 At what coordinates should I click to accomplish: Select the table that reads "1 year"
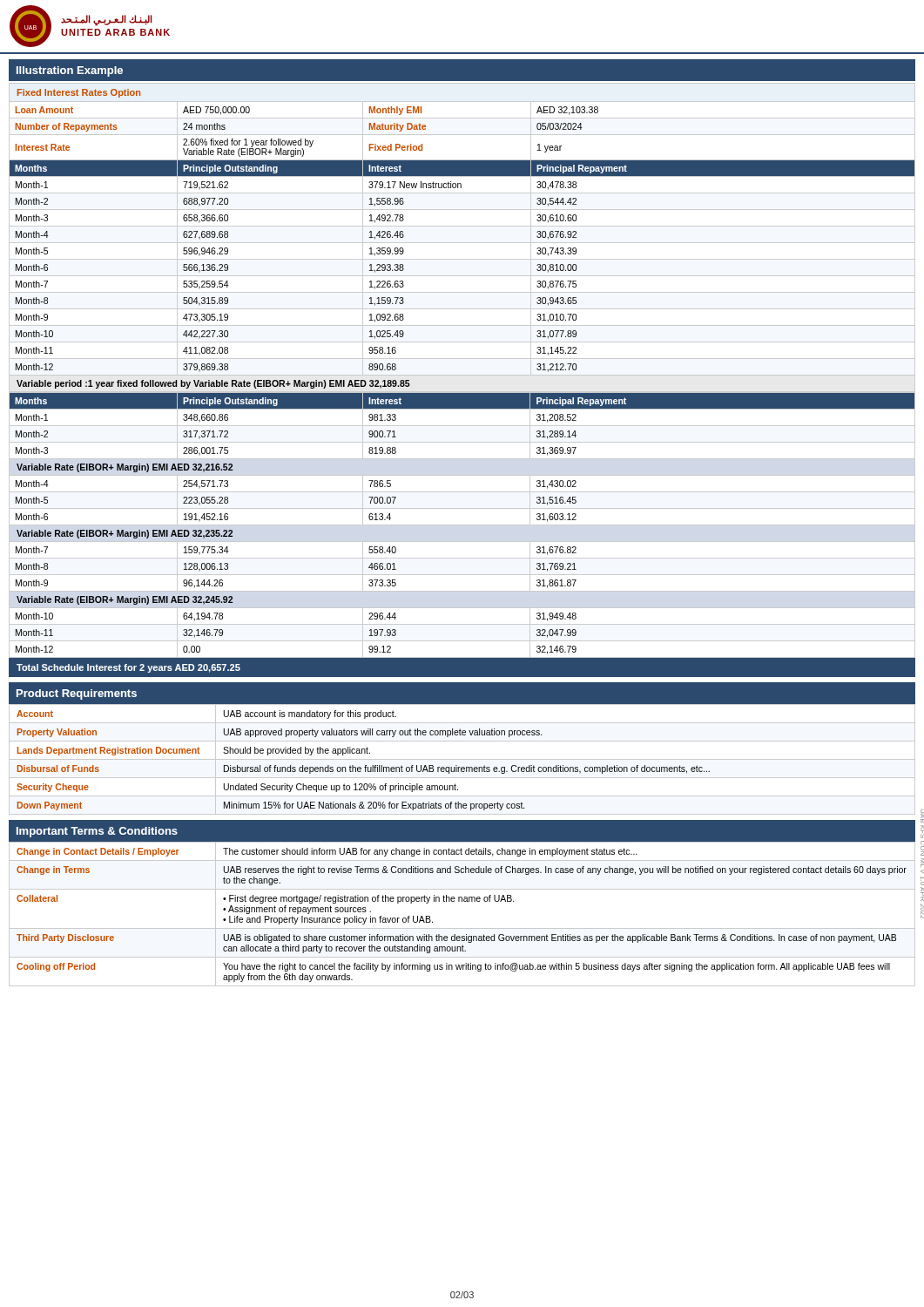pos(462,238)
